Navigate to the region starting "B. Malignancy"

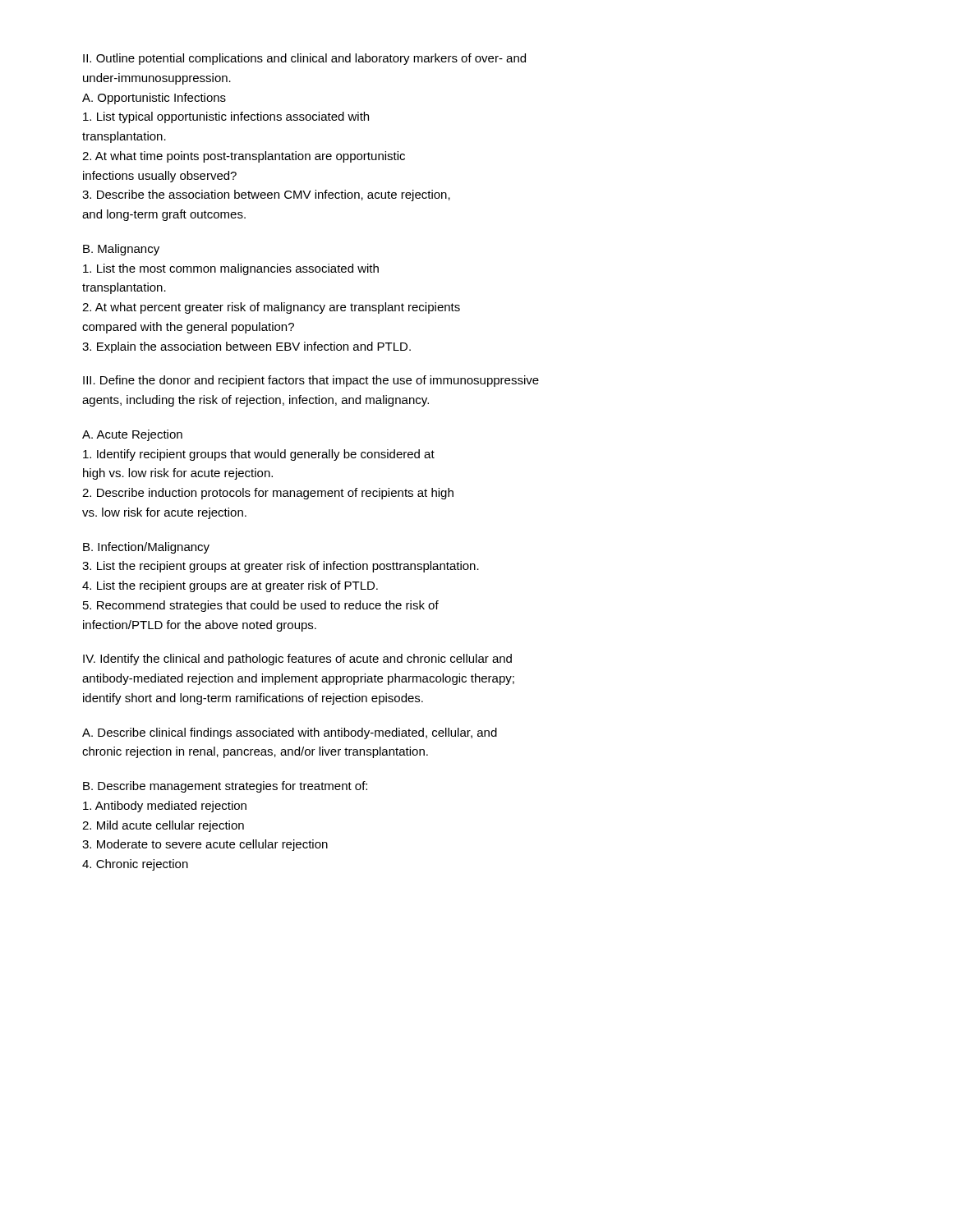pyautogui.click(x=121, y=250)
